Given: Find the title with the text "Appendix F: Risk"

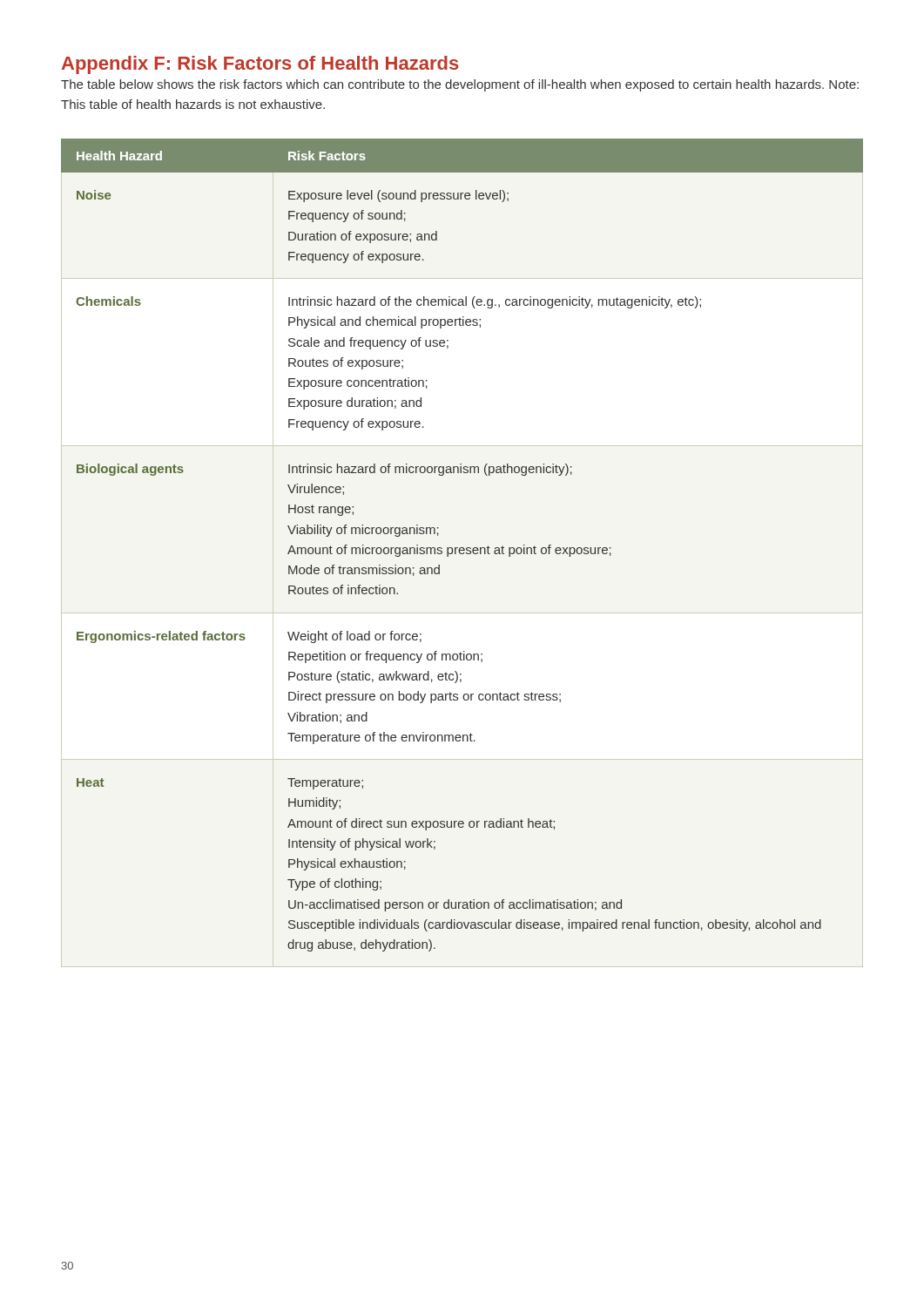Looking at the screenshot, I should point(260,63).
